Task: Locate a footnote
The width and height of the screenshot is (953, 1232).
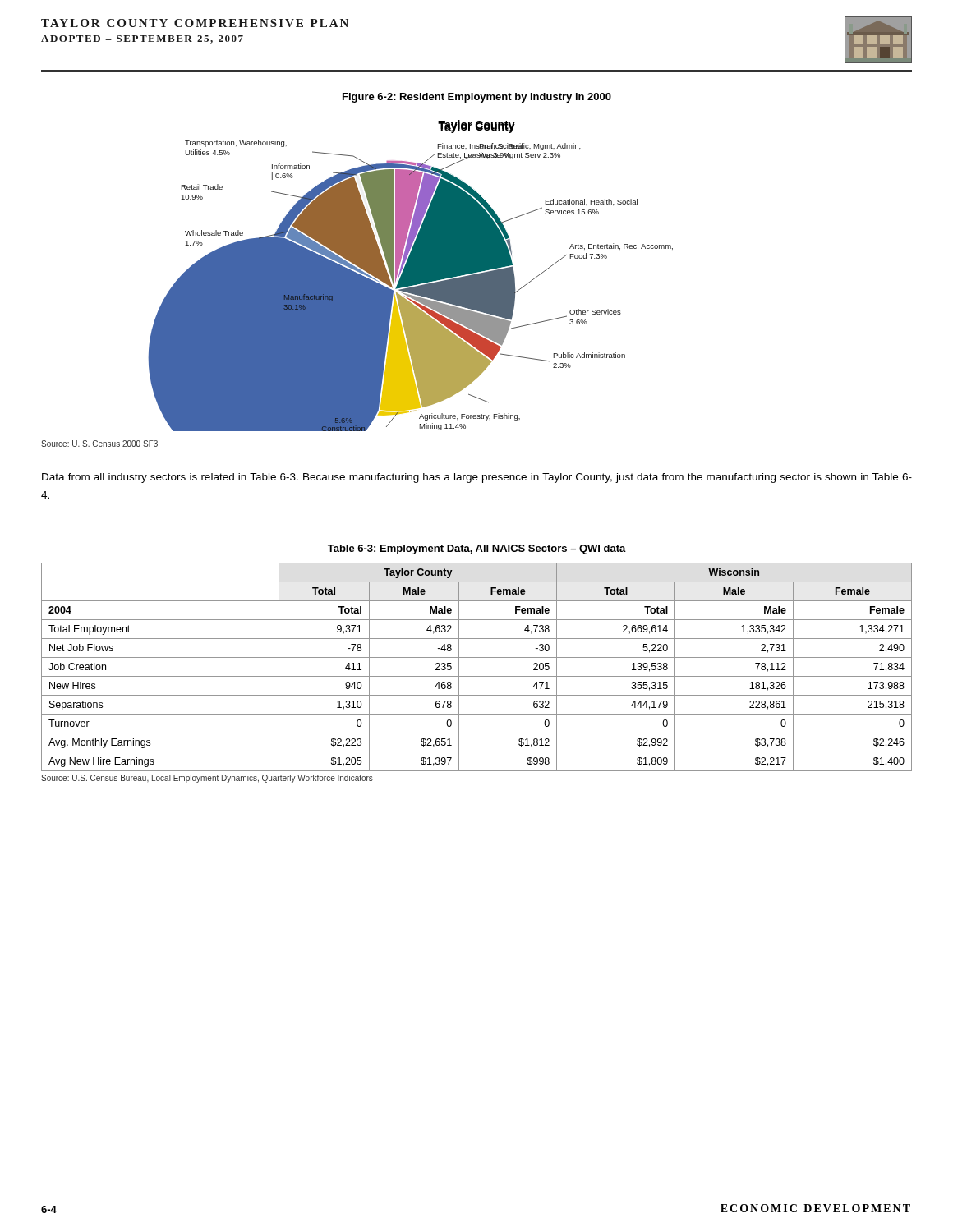Action: click(100, 444)
